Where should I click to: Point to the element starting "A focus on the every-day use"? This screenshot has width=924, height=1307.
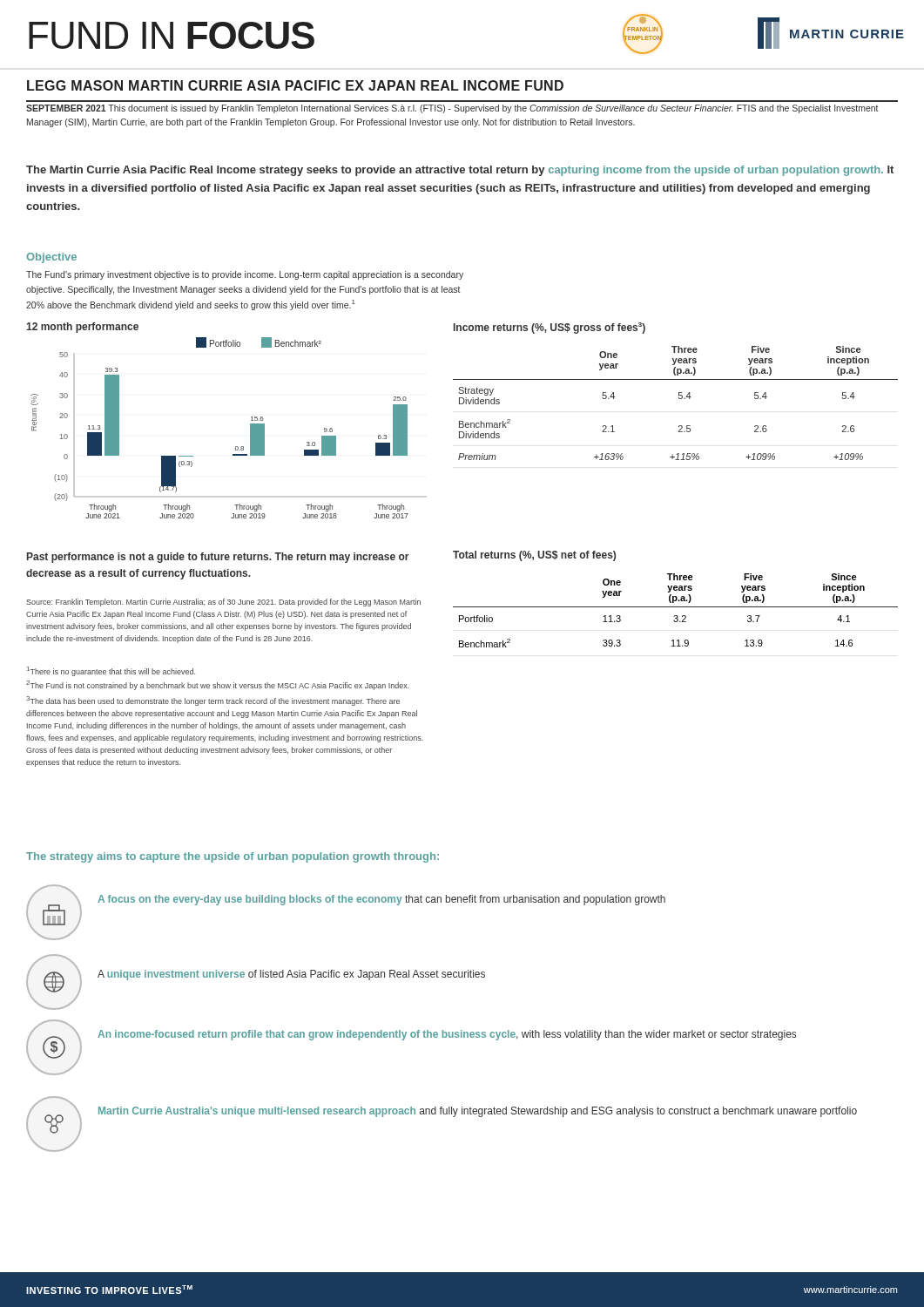tap(346, 912)
